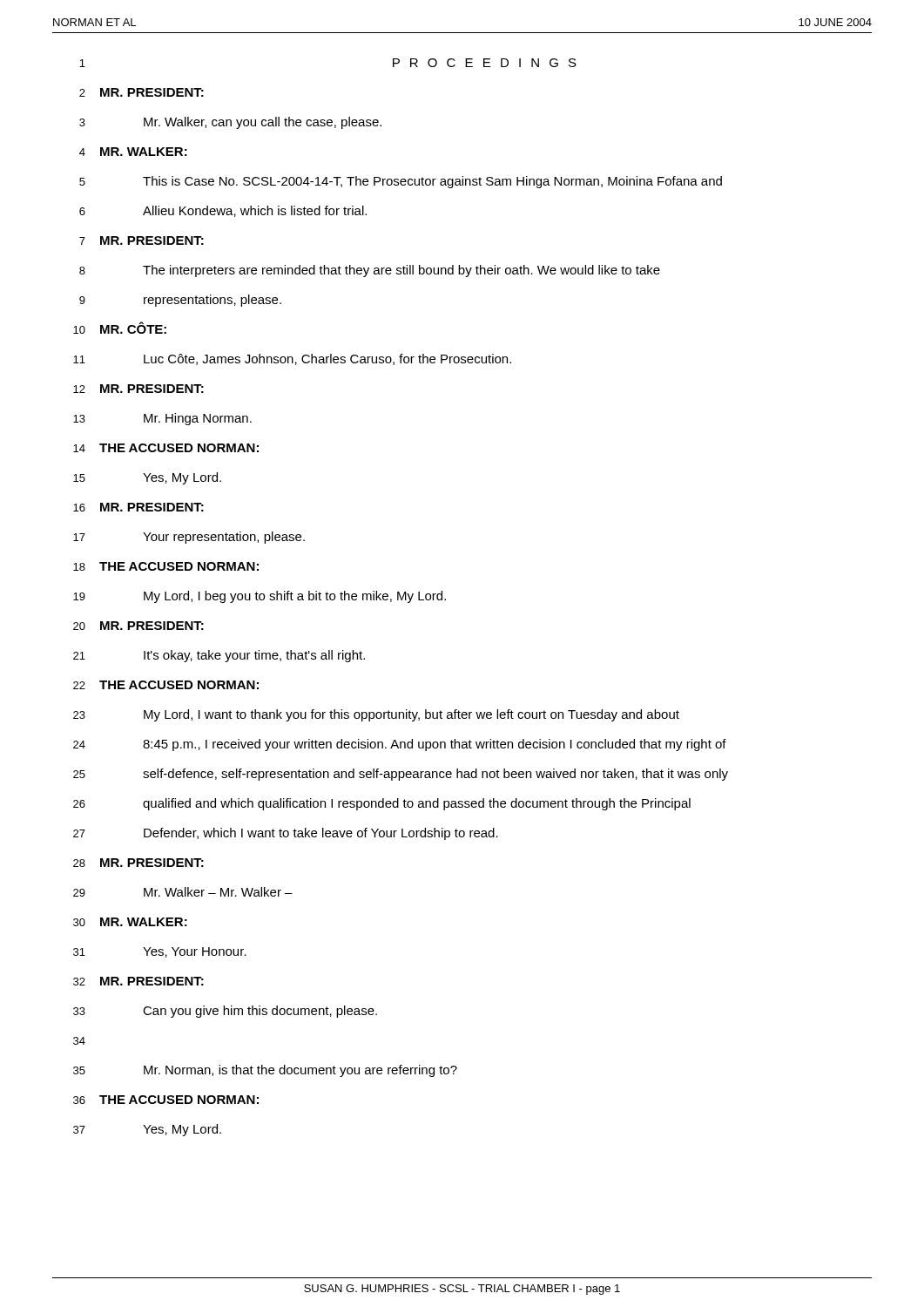The height and width of the screenshot is (1307, 924).
Task: Point to the element starting "8 The interpreters are reminded that"
Action: [462, 270]
